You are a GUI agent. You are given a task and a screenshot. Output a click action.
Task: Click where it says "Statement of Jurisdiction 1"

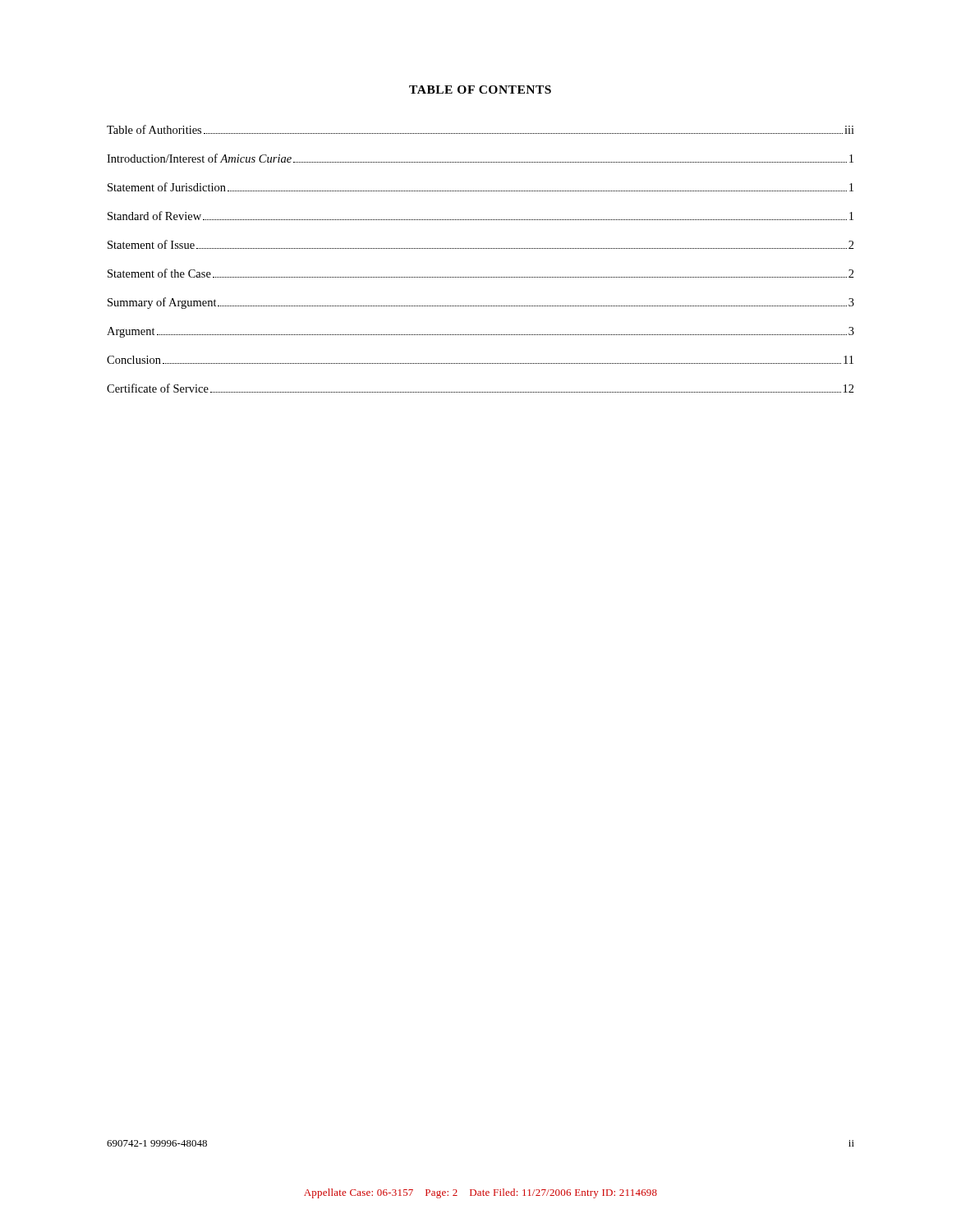(x=480, y=188)
